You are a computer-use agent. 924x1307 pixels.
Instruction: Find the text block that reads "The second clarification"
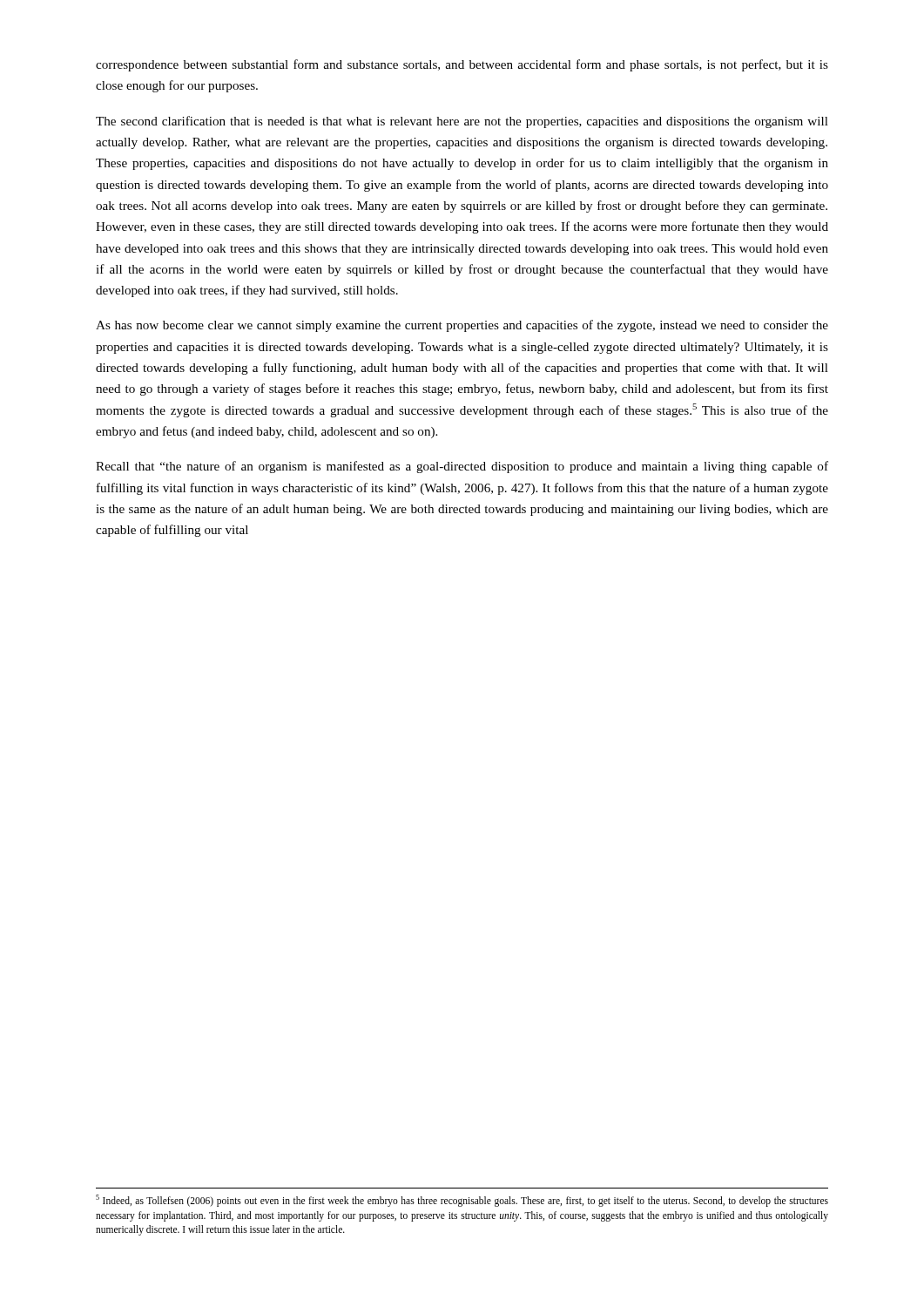462,206
